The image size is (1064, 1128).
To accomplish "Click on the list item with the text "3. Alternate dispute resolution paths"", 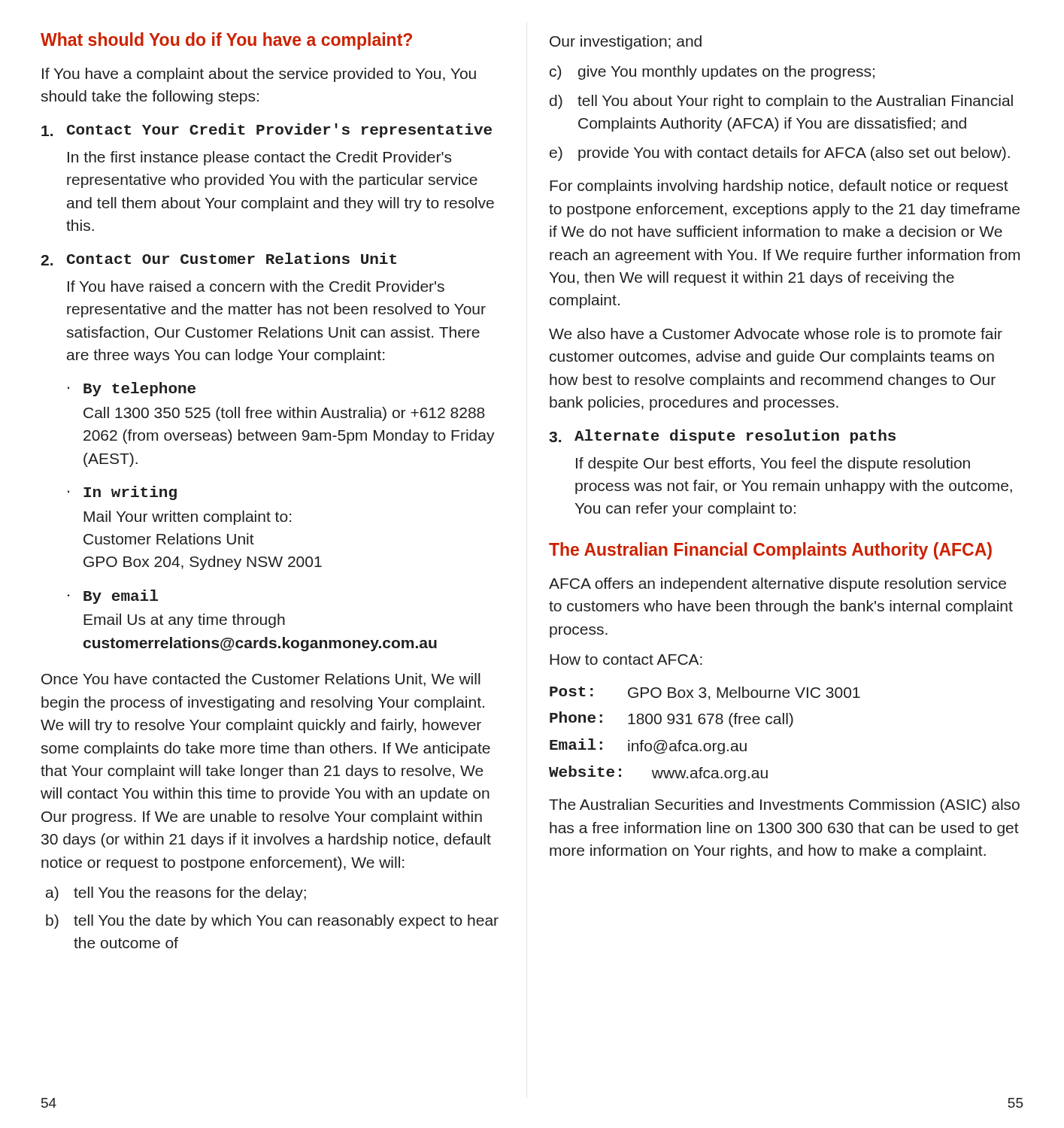I will (723, 437).
